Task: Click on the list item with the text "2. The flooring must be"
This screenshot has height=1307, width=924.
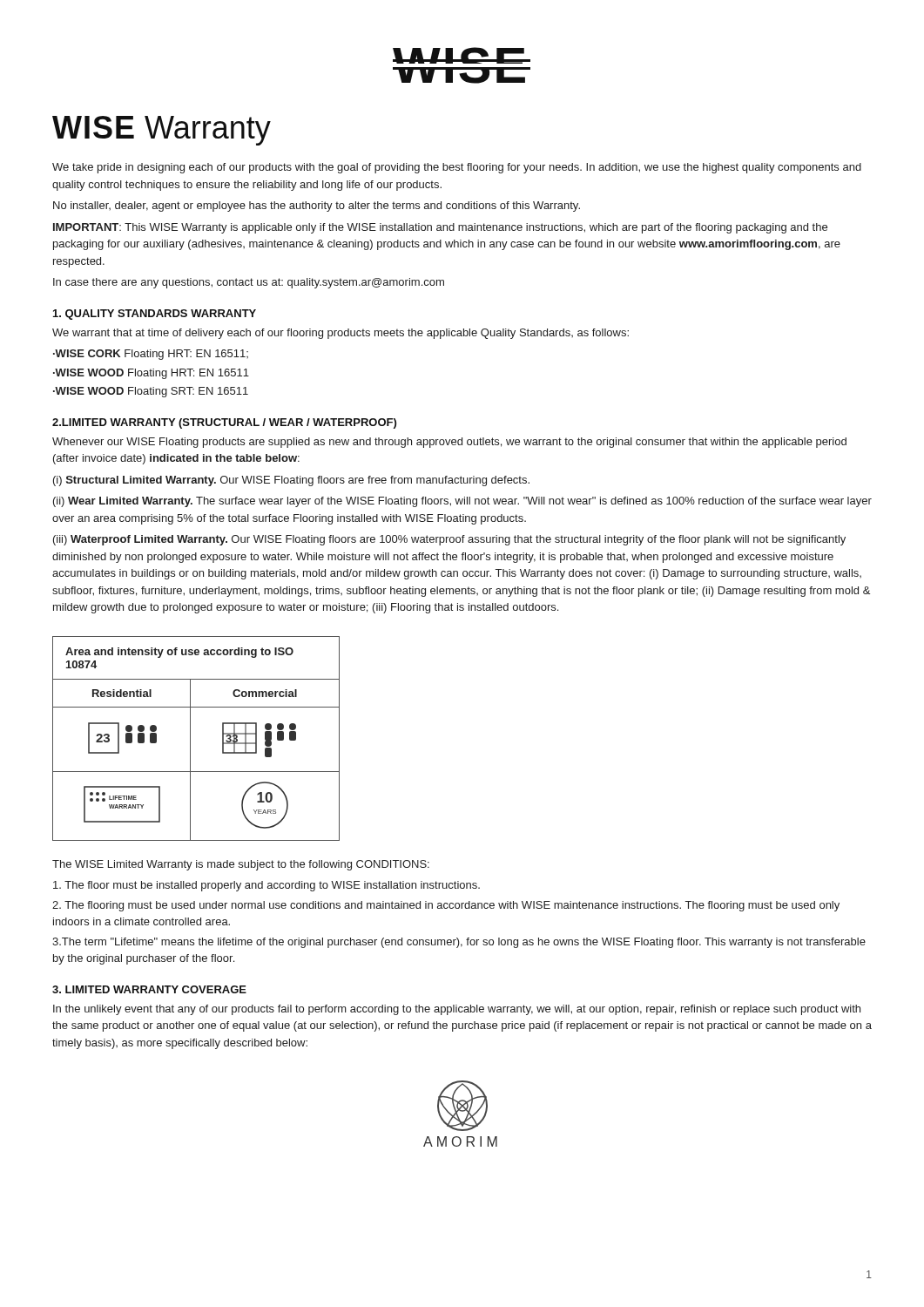Action: 446,913
